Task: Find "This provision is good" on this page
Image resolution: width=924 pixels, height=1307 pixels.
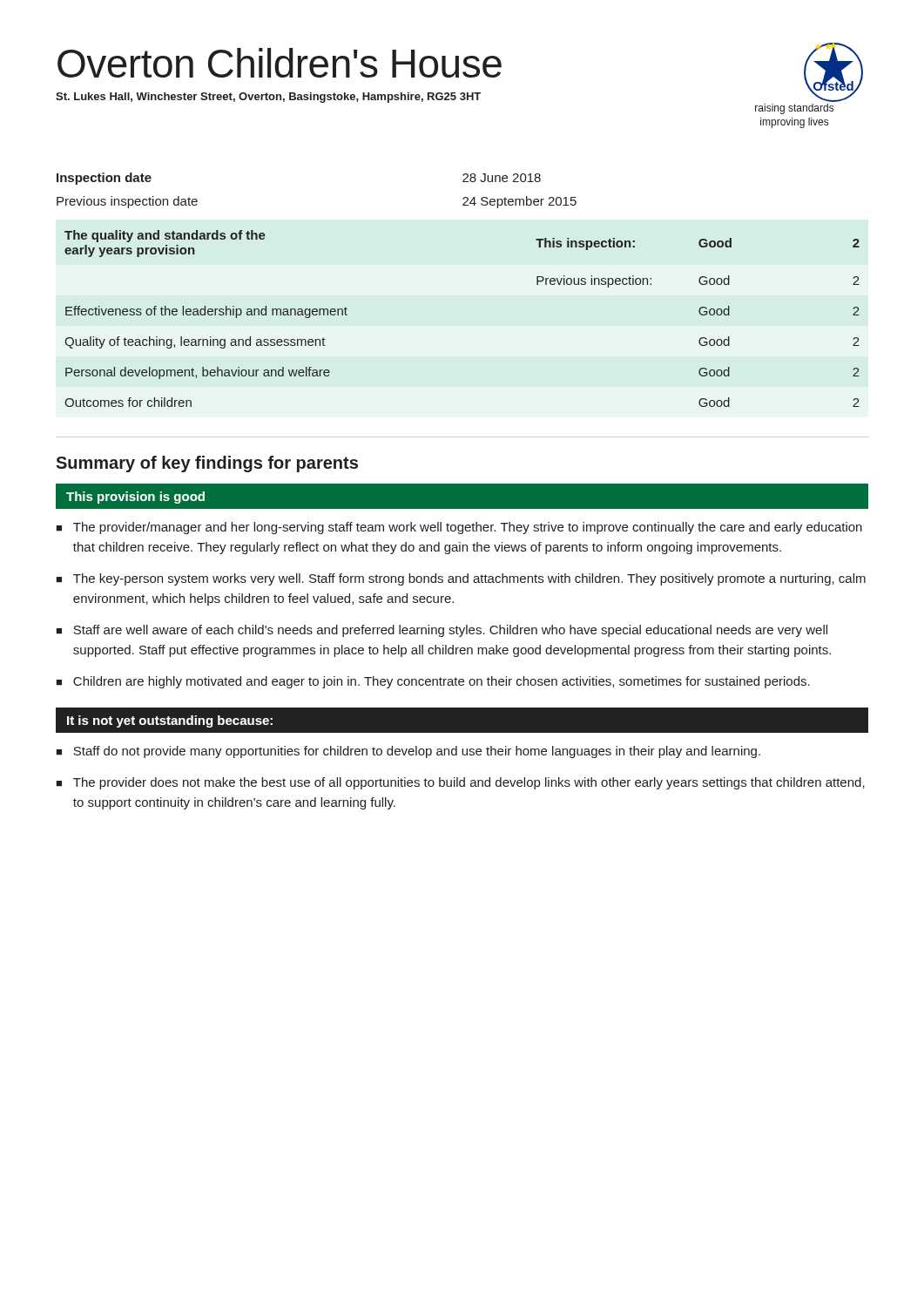Action: [462, 496]
